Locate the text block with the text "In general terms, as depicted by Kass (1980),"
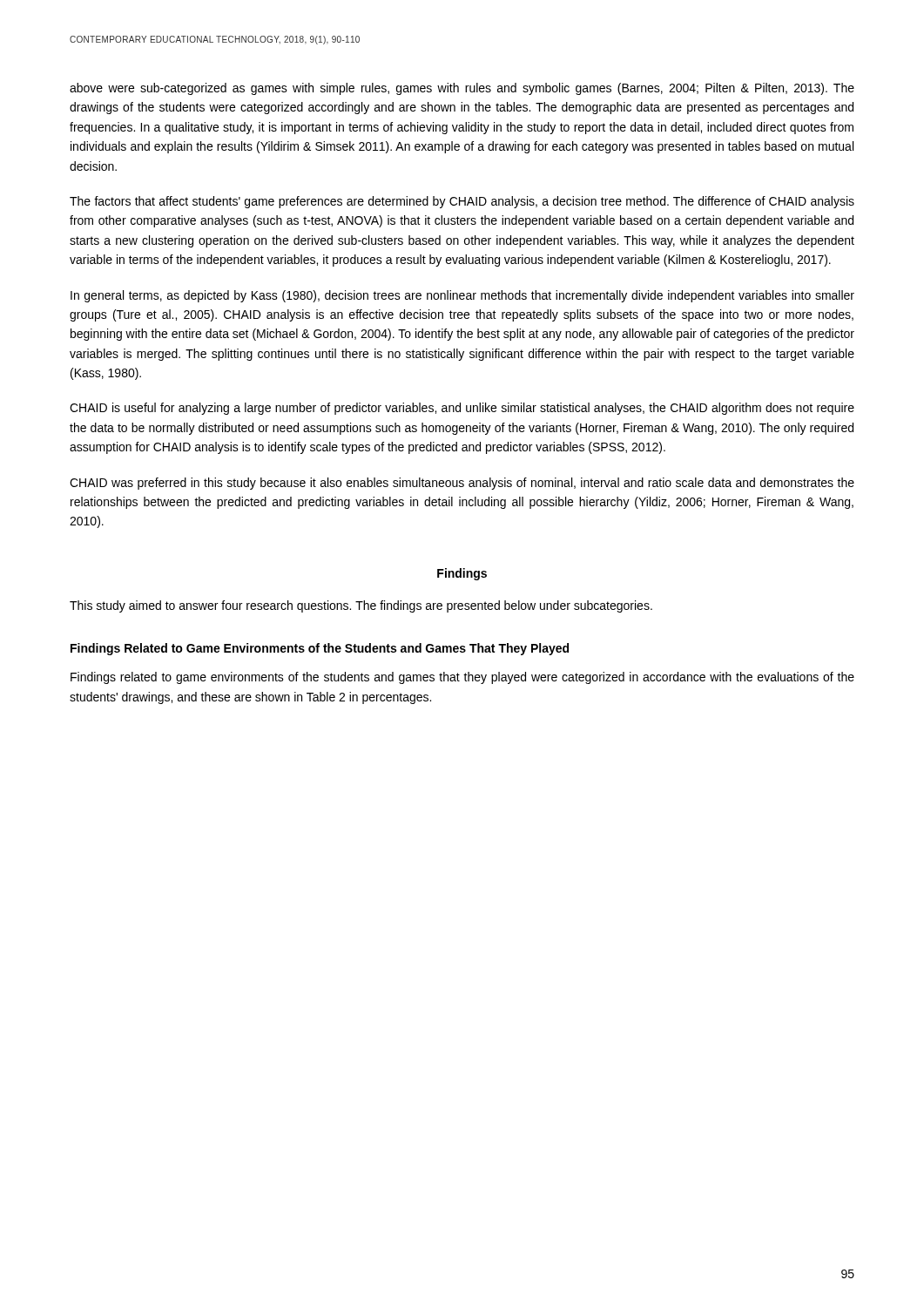This screenshot has height=1307, width=924. (x=462, y=334)
